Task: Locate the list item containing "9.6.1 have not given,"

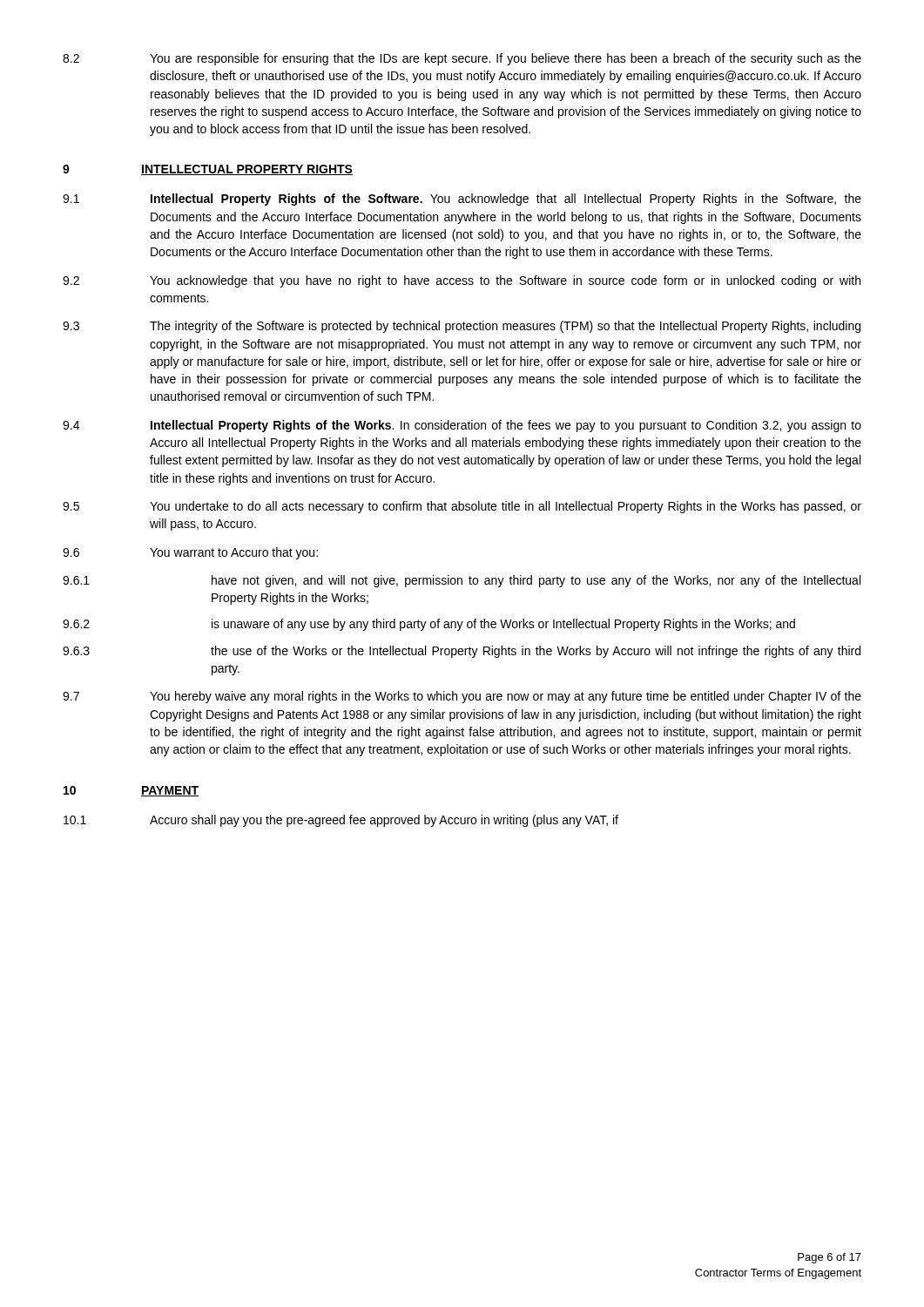Action: [x=462, y=589]
